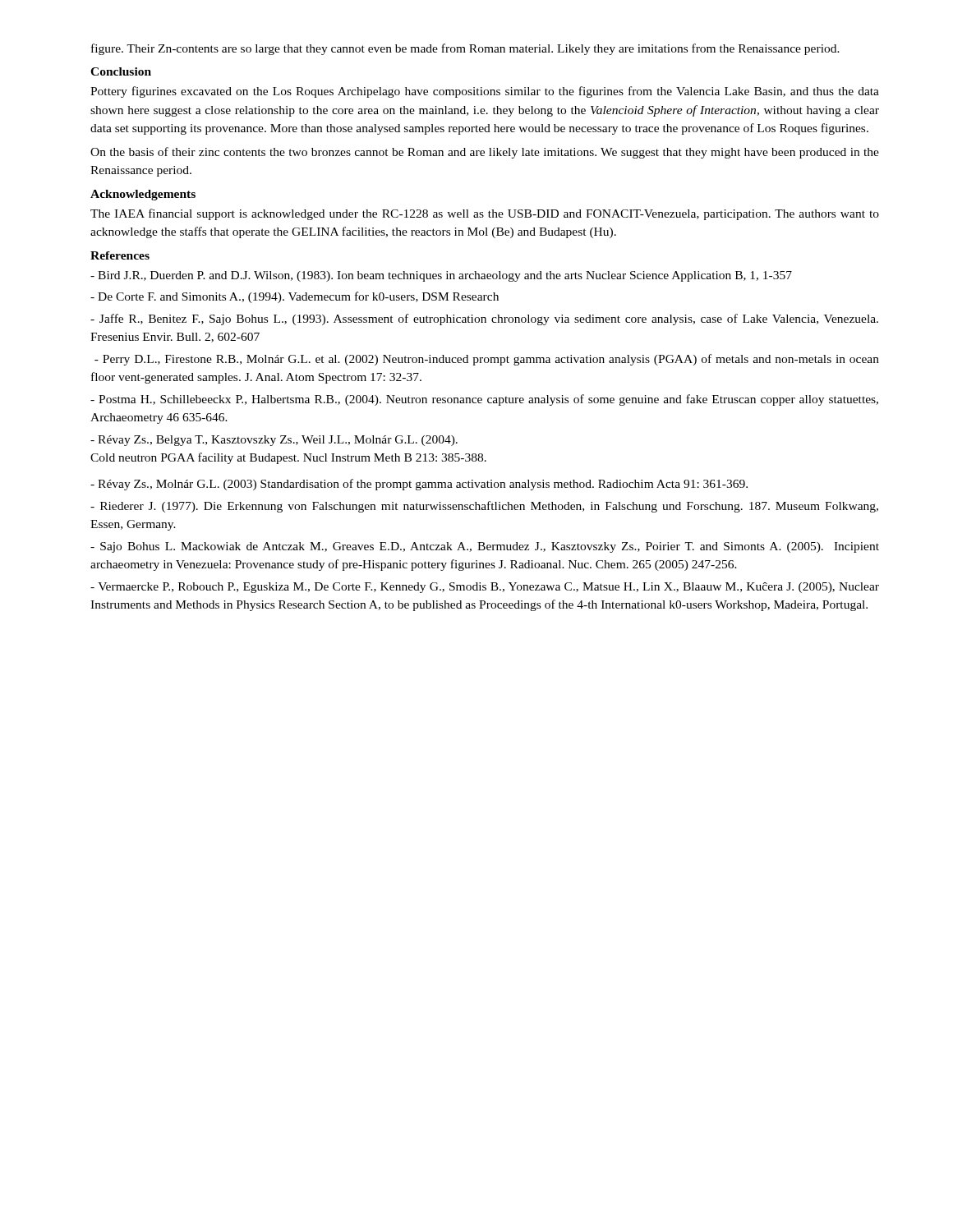The height and width of the screenshot is (1232, 953).
Task: Point to the block beginning "Bird J.R., Duerden P."
Action: click(441, 275)
